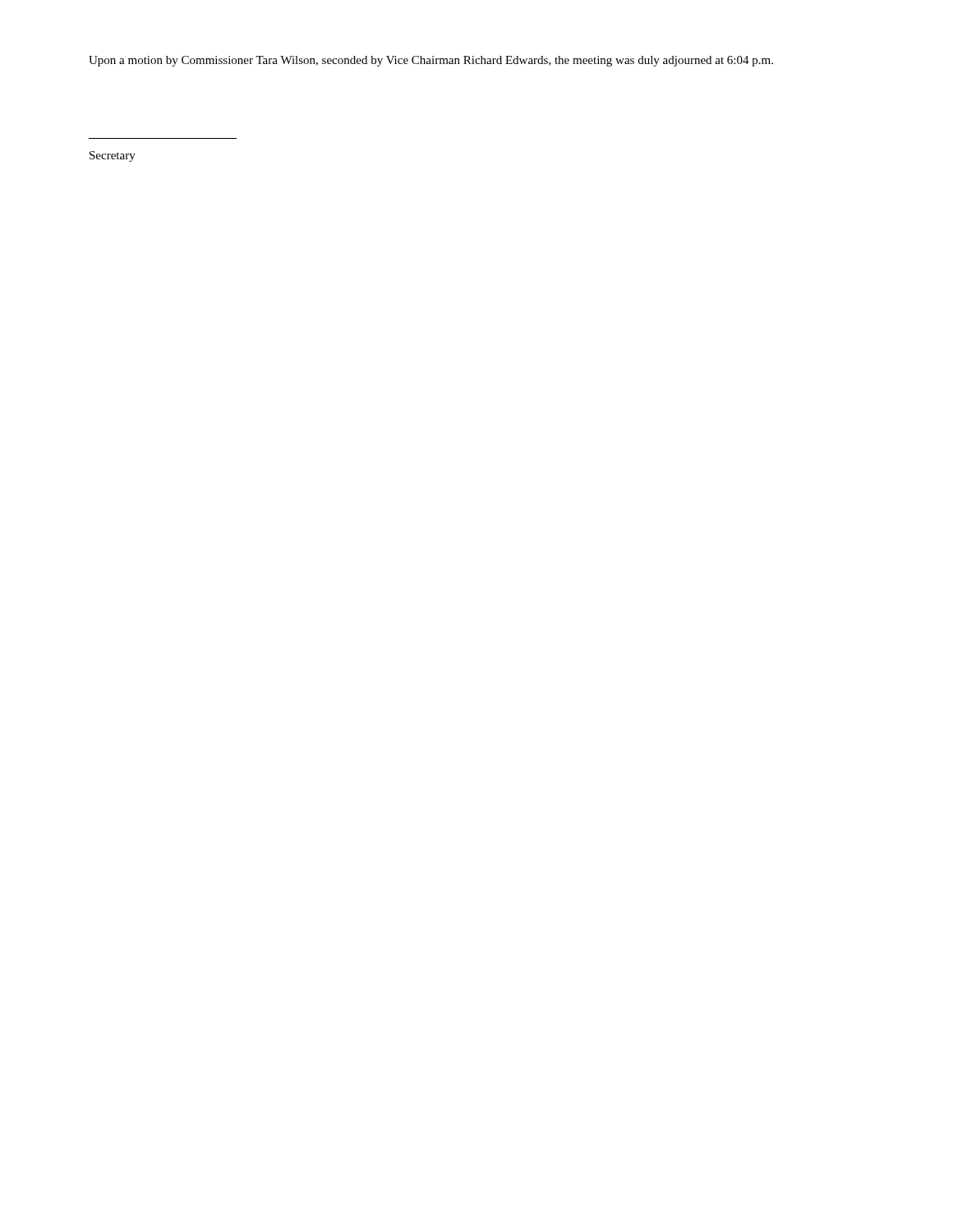Select the passage starting "Upon a motion by Commissioner Tara Wilson,"
953x1232 pixels.
pos(431,60)
